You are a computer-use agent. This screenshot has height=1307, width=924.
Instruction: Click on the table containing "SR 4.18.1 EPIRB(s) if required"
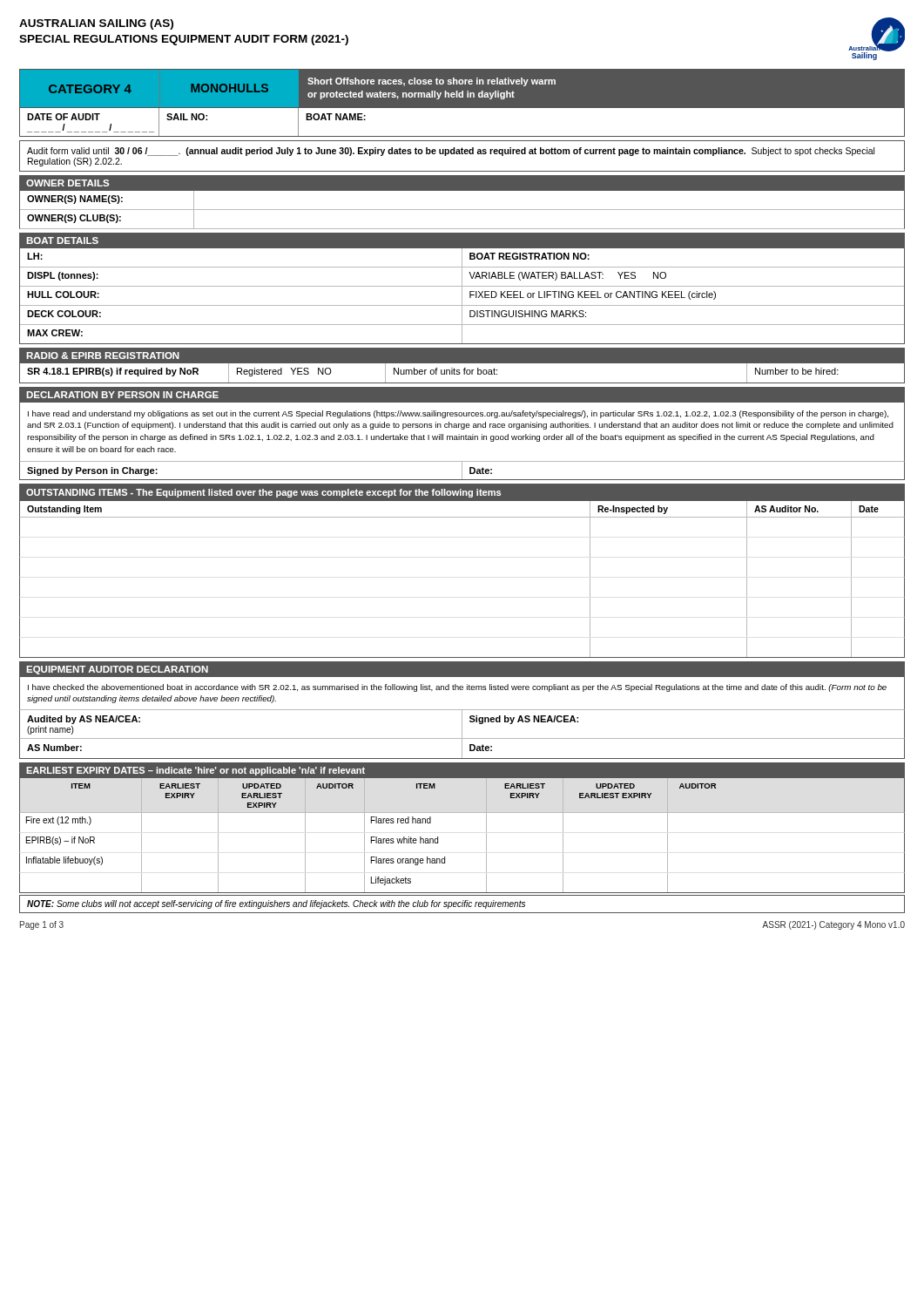pyautogui.click(x=462, y=373)
